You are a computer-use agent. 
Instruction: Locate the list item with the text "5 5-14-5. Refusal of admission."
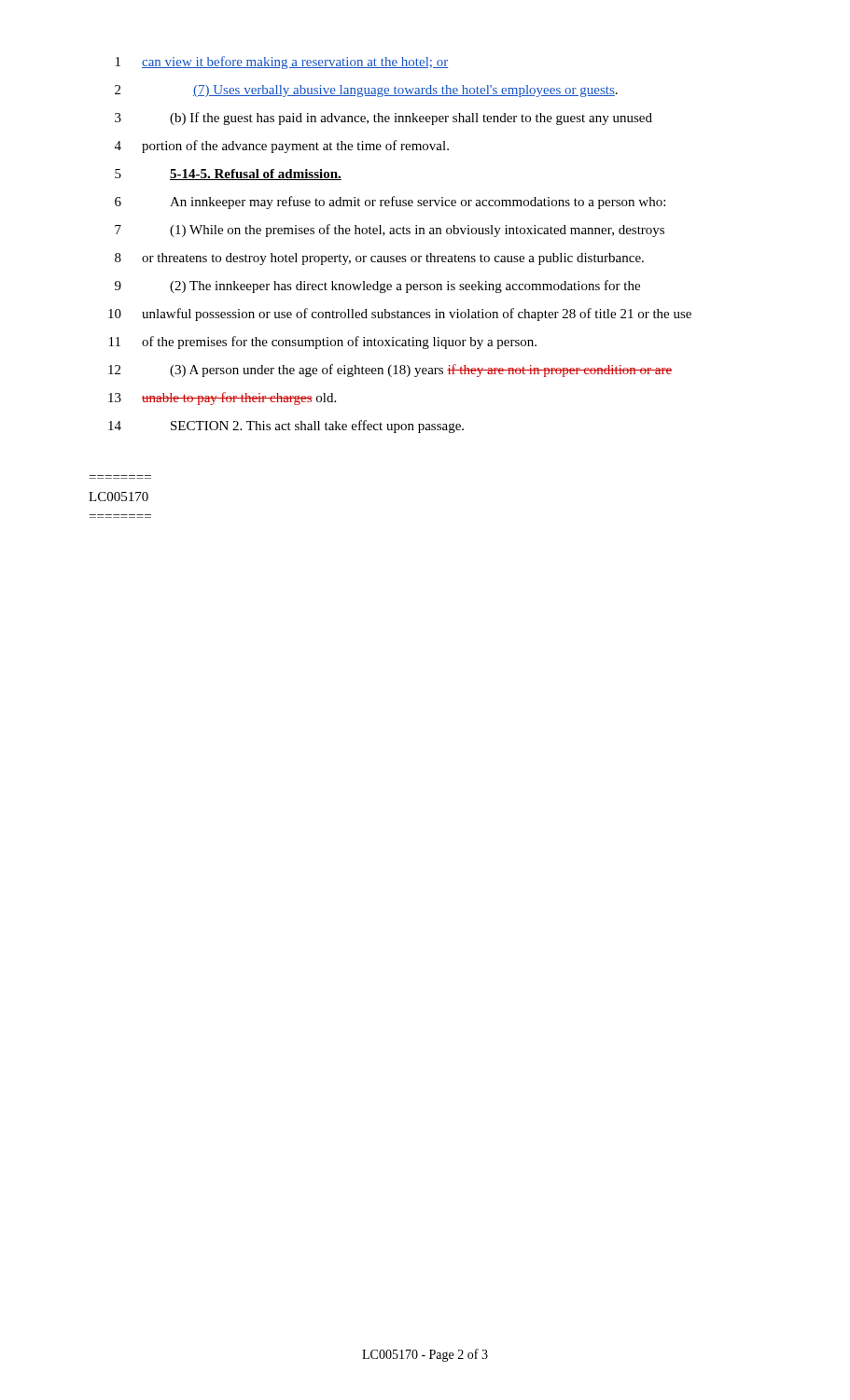228,175
